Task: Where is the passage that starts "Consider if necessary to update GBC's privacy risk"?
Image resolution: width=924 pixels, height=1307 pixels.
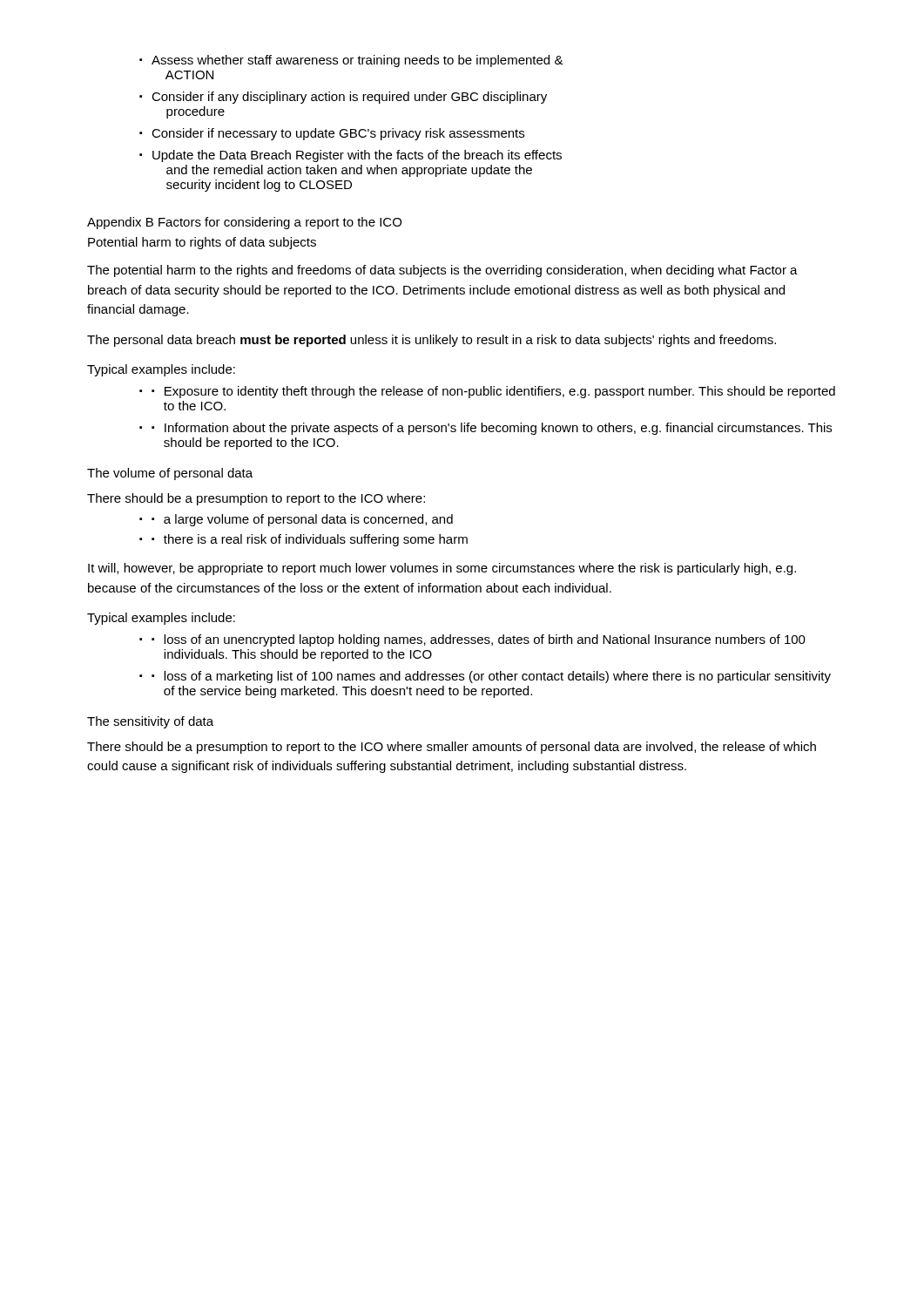Action: pos(338,133)
